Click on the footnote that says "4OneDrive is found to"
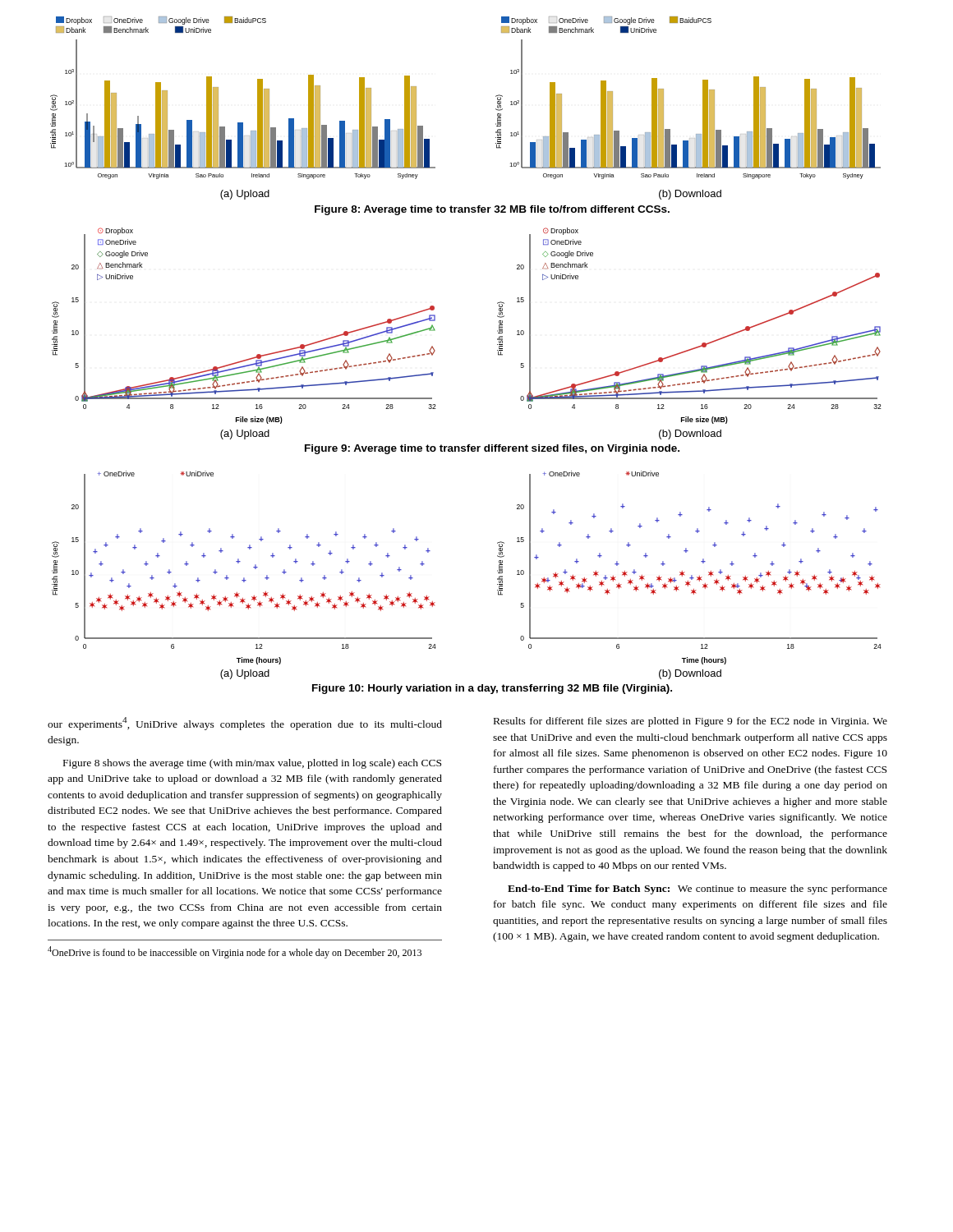 (235, 951)
